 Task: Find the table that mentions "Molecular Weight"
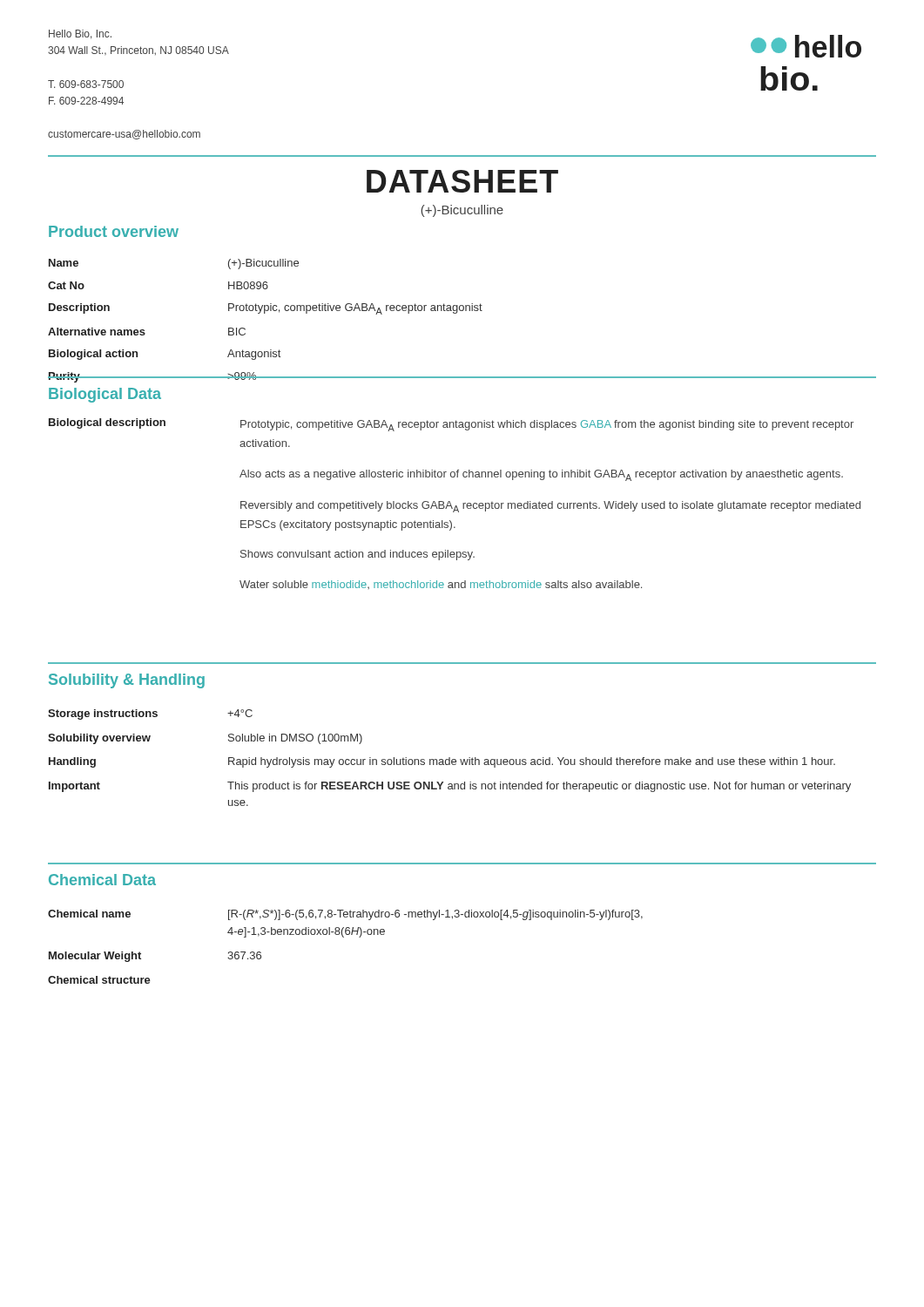462,947
